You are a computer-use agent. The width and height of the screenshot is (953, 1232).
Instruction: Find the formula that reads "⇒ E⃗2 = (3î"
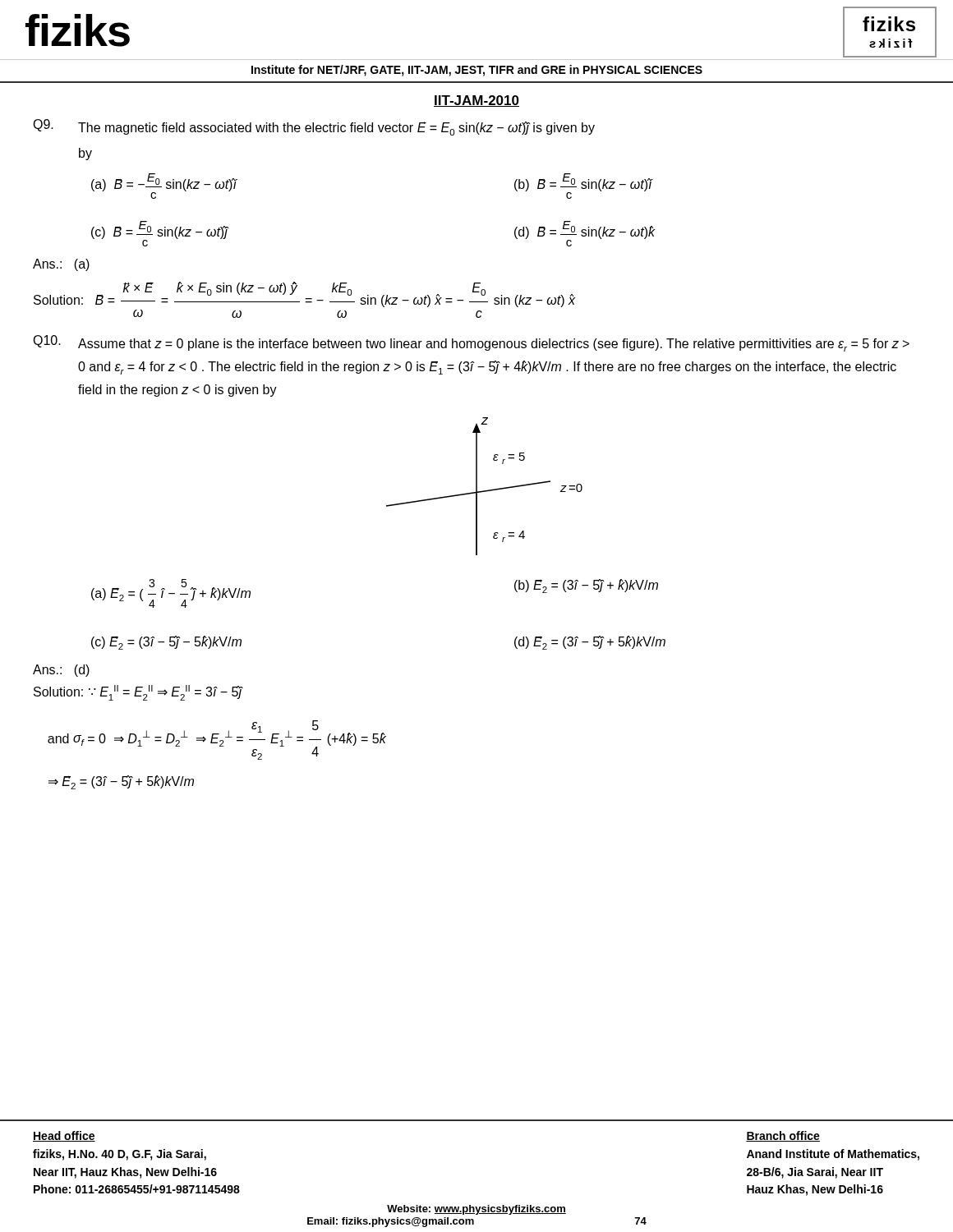click(x=114, y=783)
